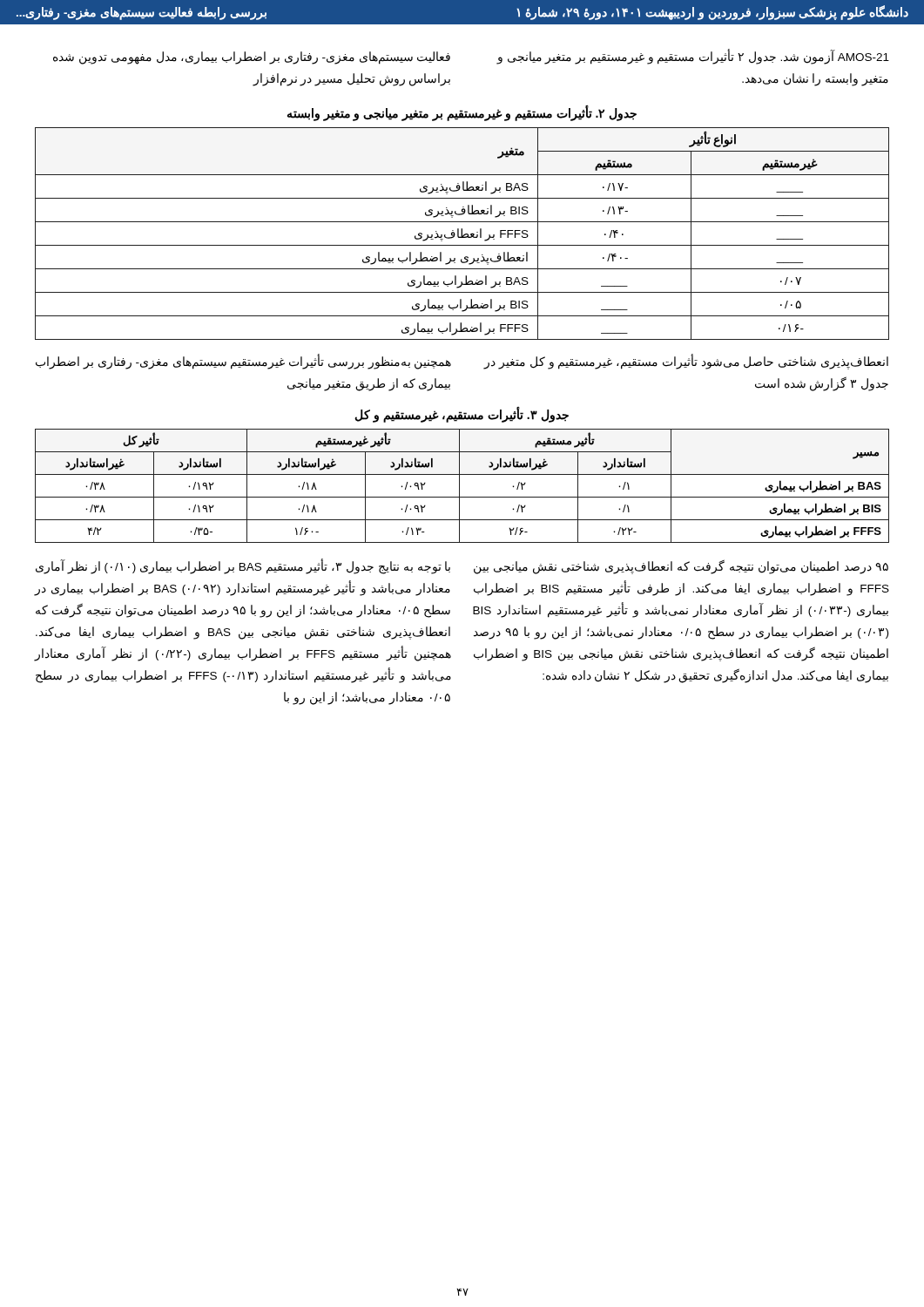Point to the text starting "جدول ۲. تأثیرات مستقیم و غیرمستقیم بر"

462,113
